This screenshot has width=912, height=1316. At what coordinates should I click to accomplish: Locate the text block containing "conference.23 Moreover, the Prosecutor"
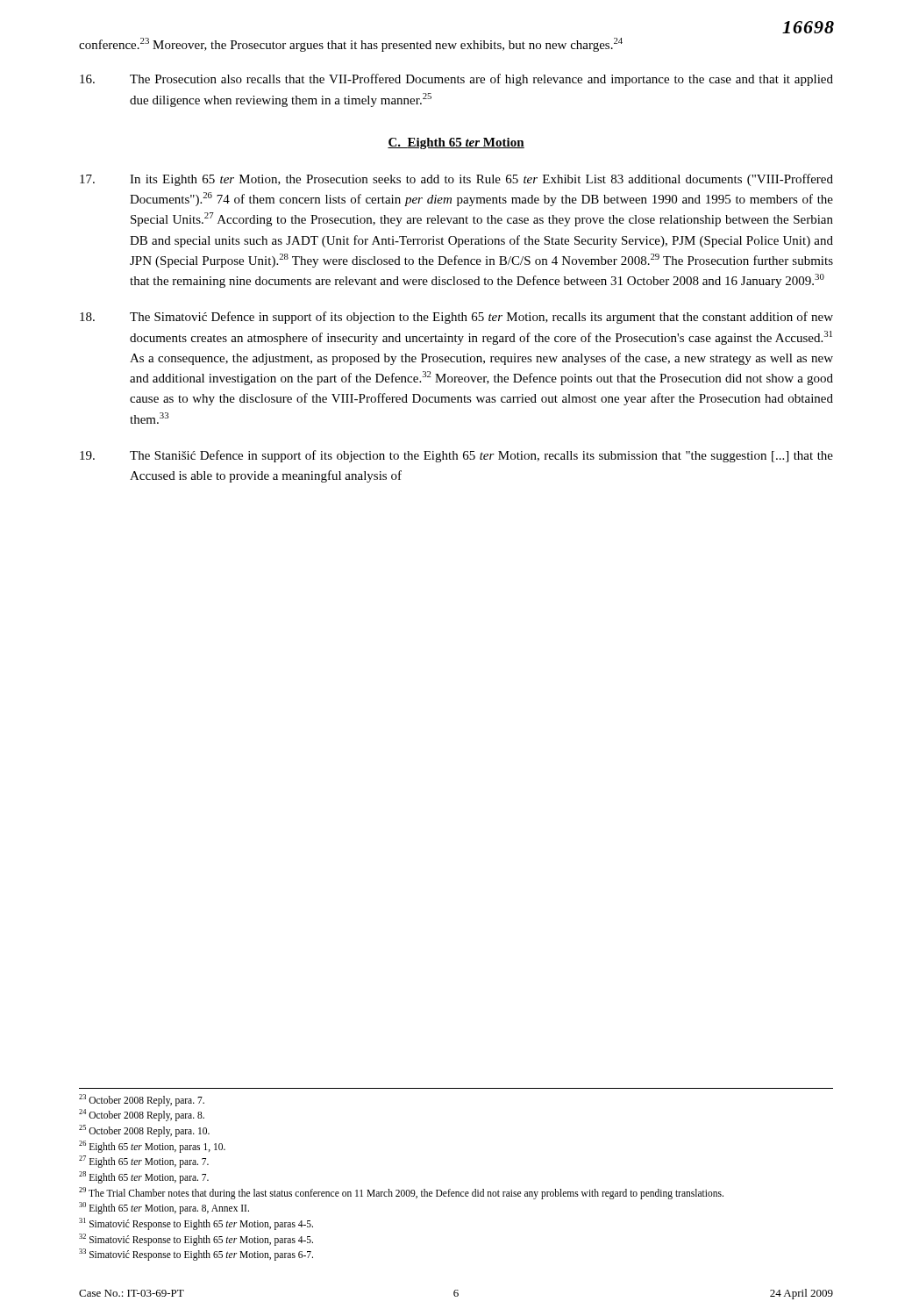[x=351, y=43]
